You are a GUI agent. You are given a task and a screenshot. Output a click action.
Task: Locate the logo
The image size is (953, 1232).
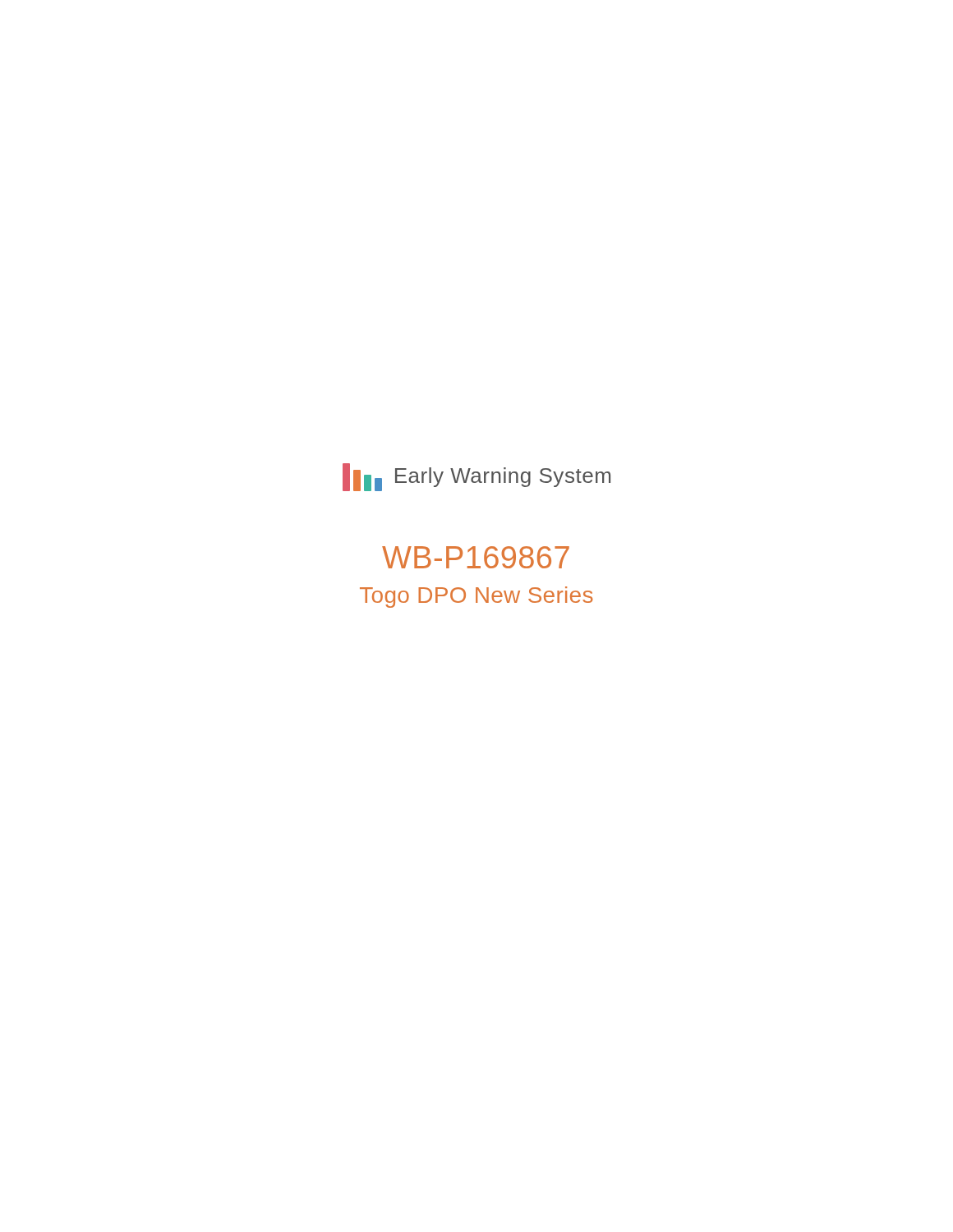tap(476, 476)
